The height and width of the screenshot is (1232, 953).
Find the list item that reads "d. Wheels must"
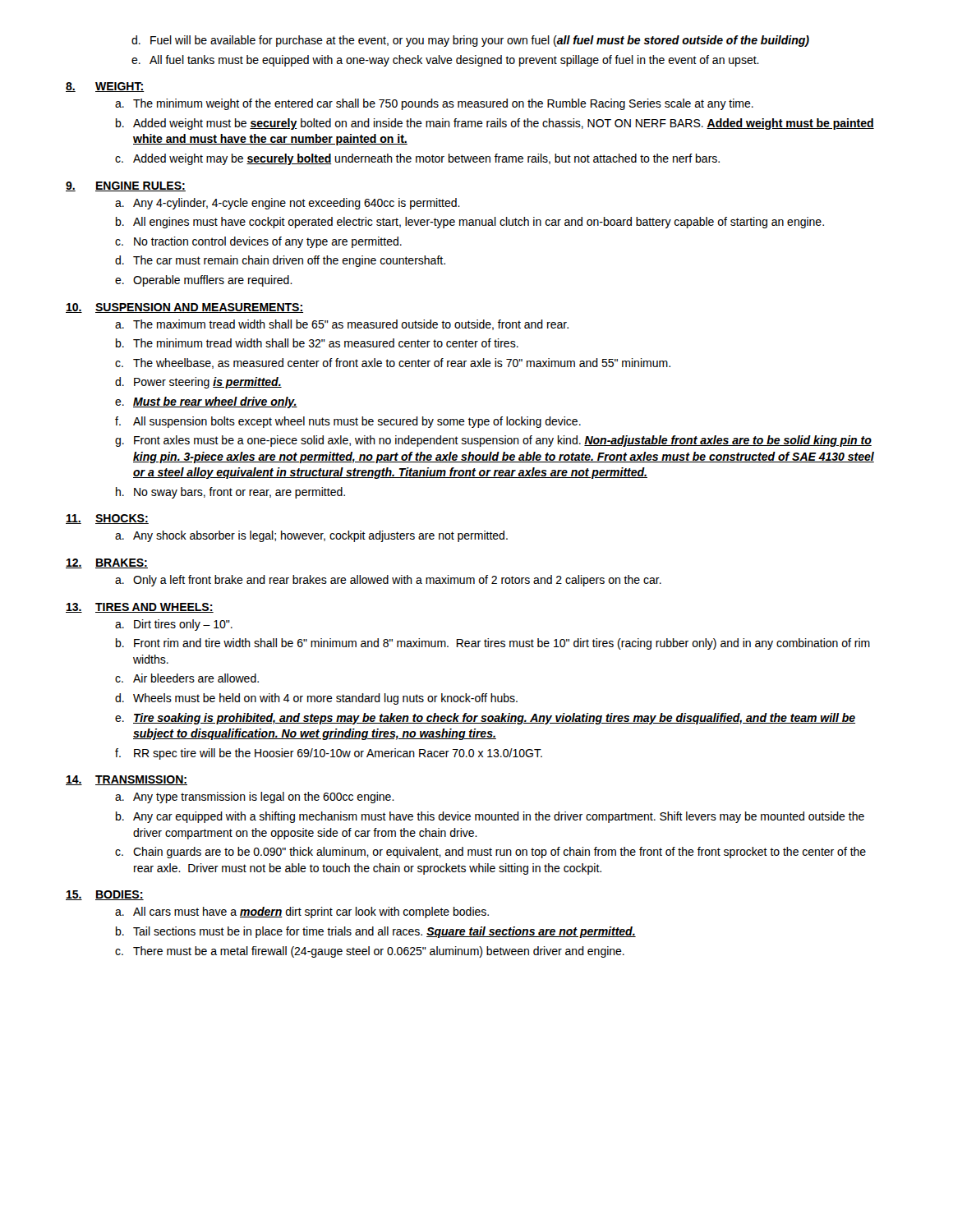click(317, 699)
